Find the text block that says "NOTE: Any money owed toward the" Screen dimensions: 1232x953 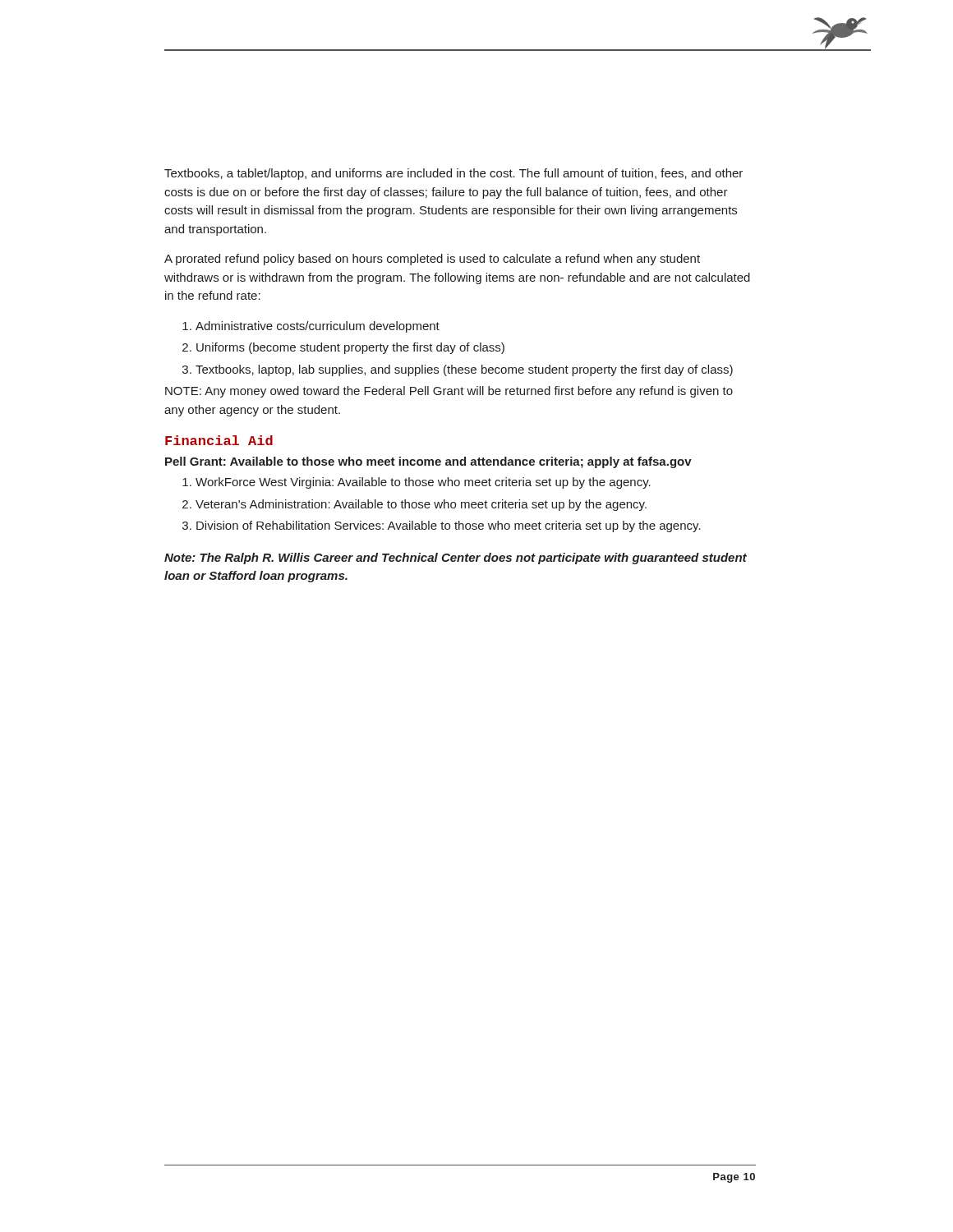[460, 400]
